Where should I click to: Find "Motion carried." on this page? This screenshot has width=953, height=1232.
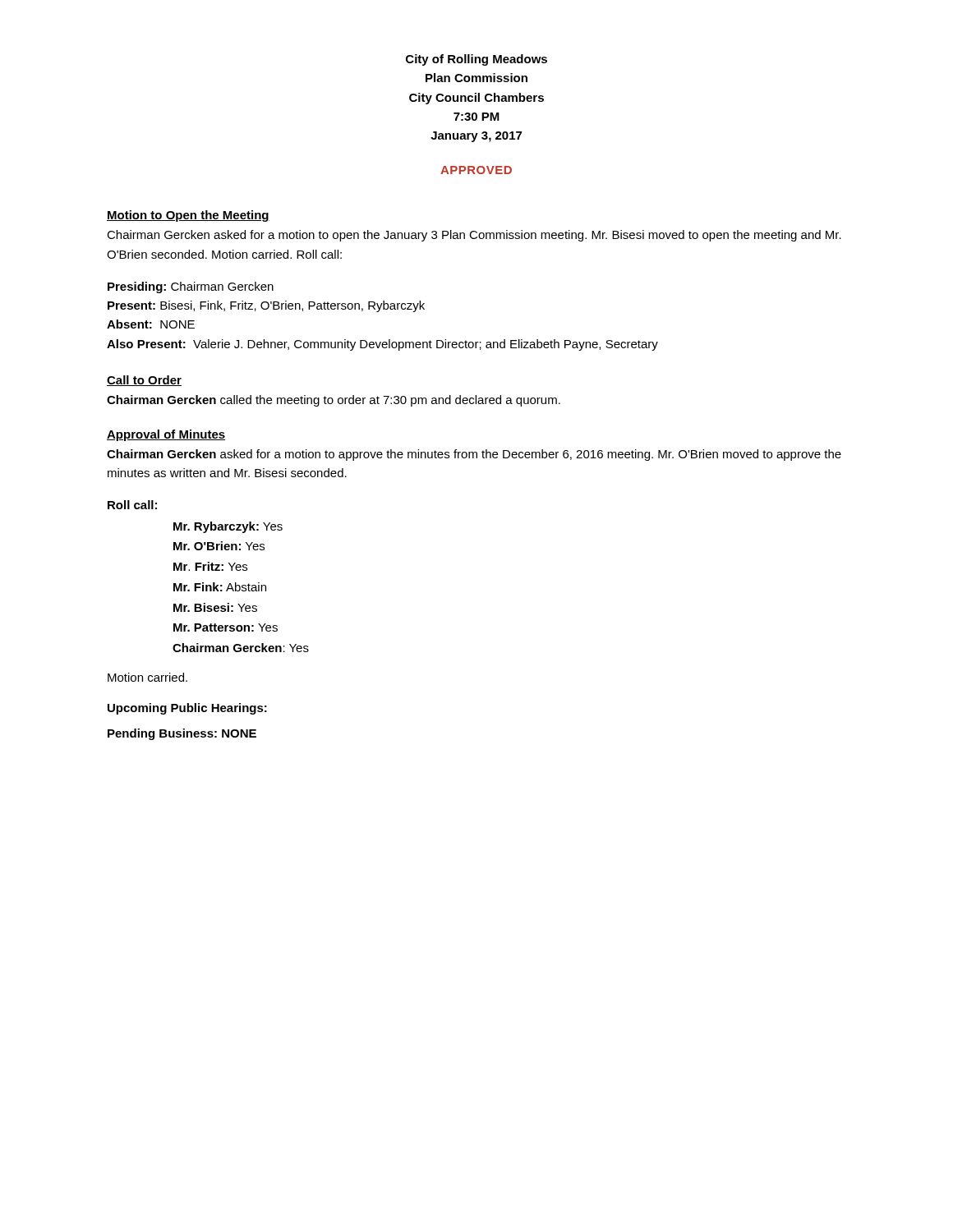coord(148,677)
